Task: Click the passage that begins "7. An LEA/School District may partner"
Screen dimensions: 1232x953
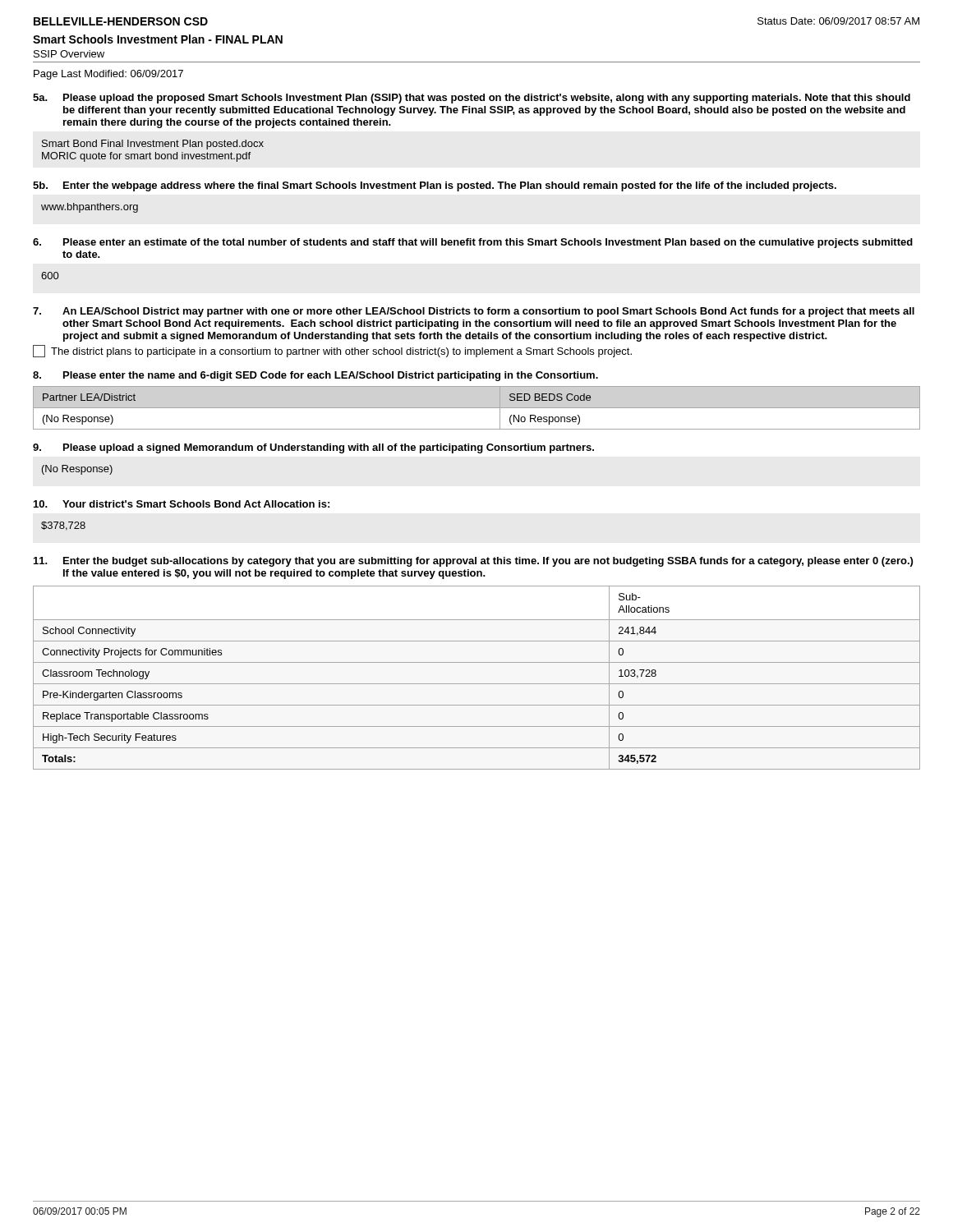Action: [476, 323]
